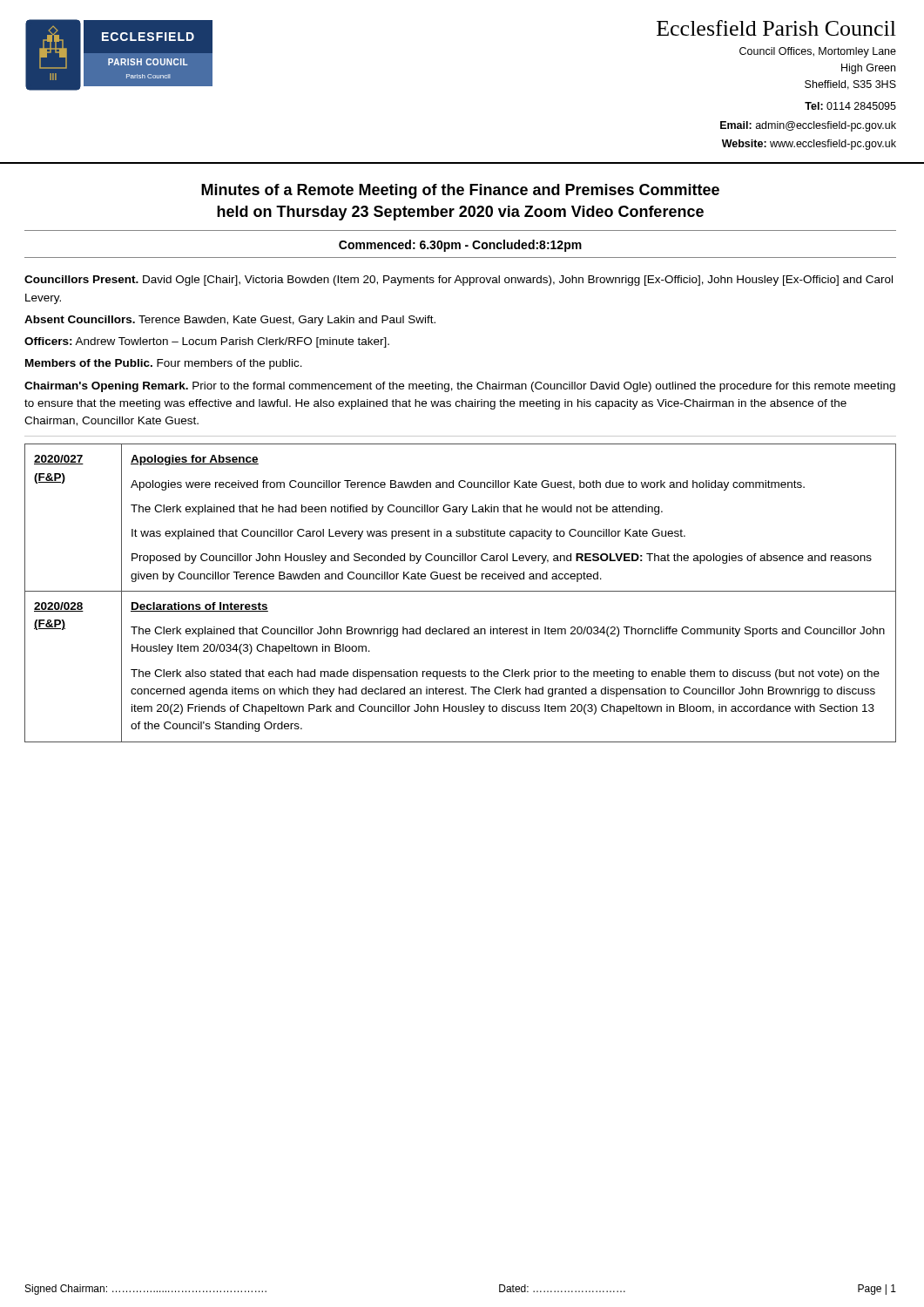Navigate to the element starting "Minutes of a Remote Meeting of the Finance"
Screen dimensions: 1307x924
(460, 201)
